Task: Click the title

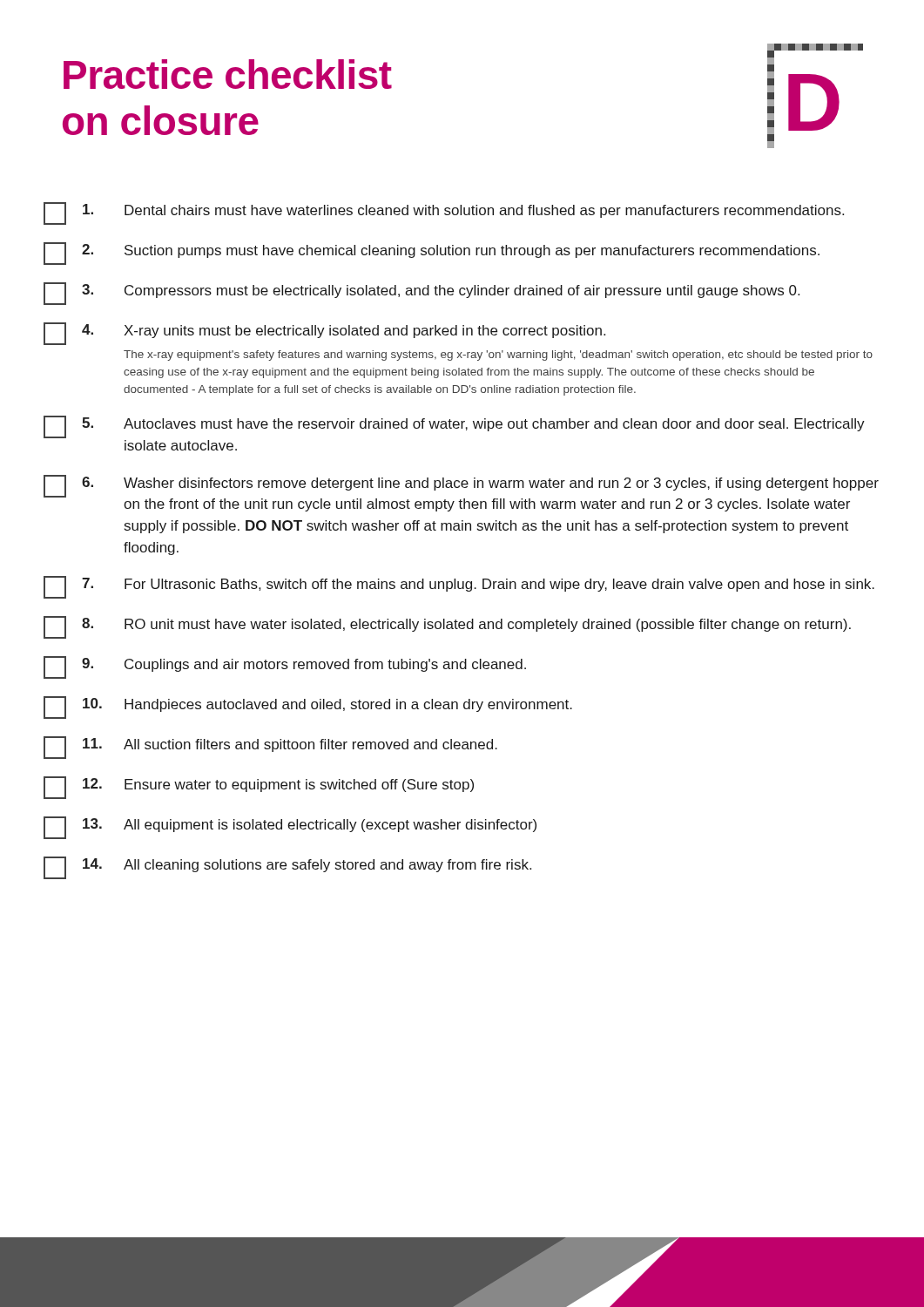Action: [x=314, y=98]
